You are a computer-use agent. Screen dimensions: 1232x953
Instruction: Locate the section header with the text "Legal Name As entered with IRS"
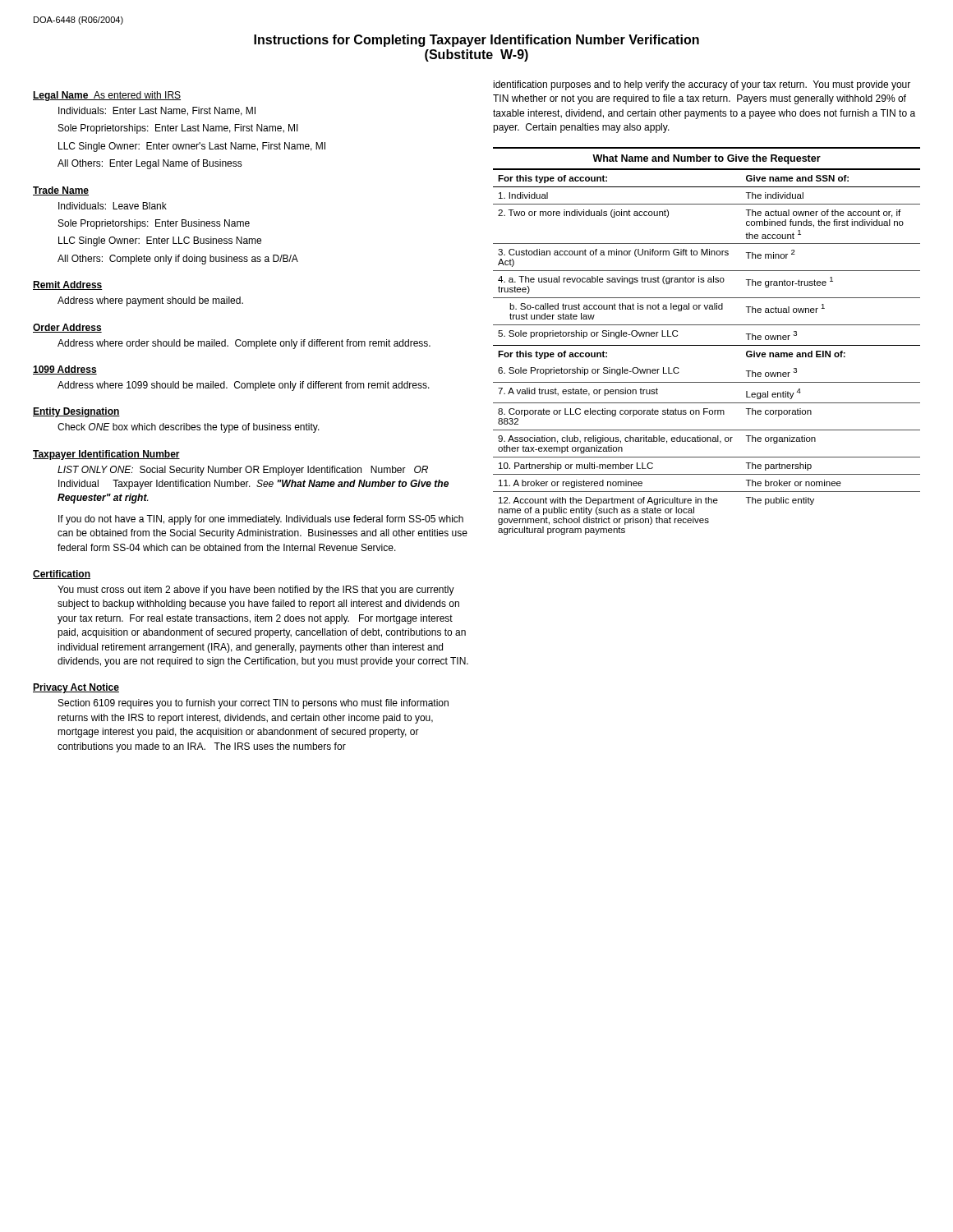[107, 95]
